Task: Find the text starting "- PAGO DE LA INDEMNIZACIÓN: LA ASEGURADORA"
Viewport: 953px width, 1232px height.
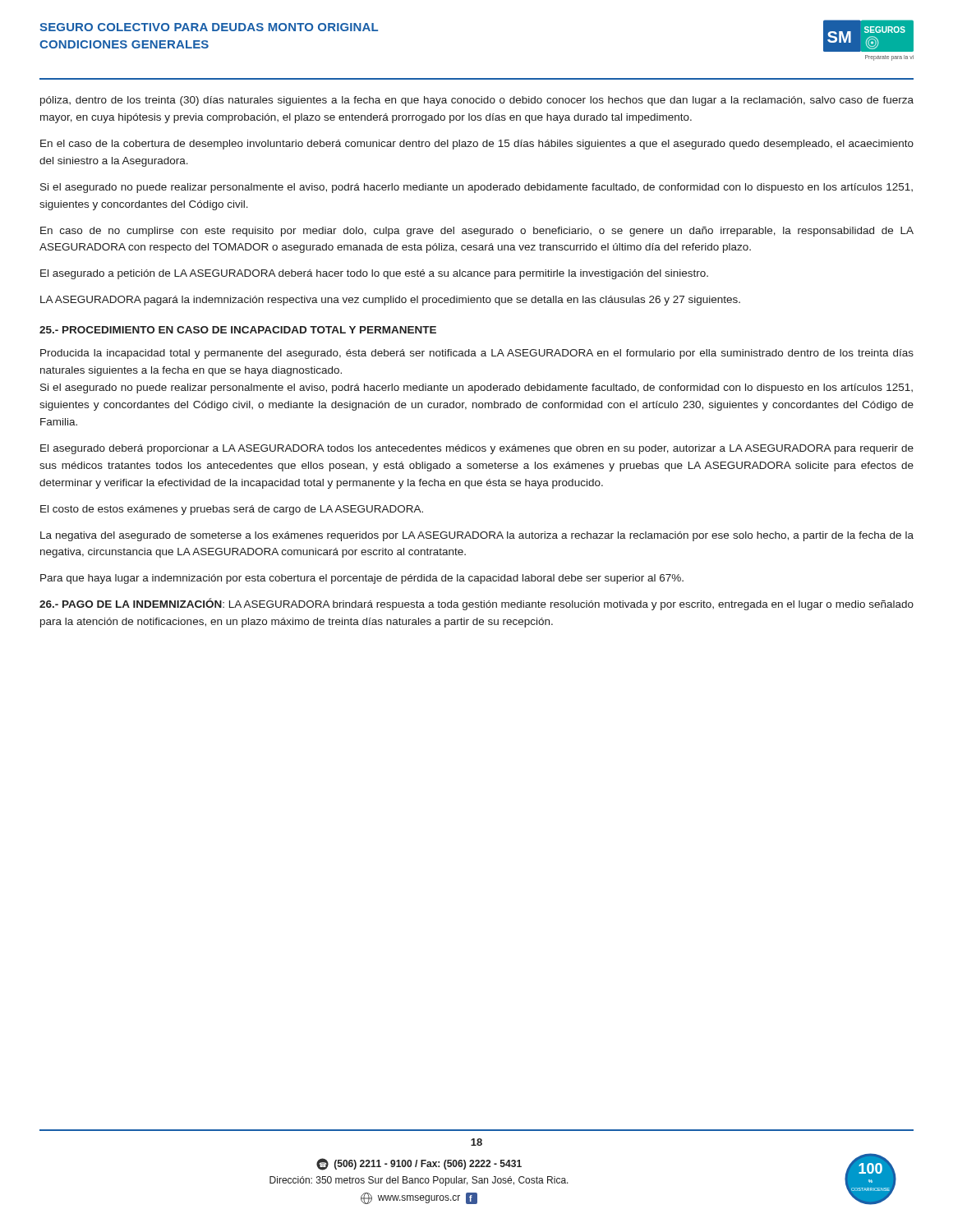Action: point(476,613)
